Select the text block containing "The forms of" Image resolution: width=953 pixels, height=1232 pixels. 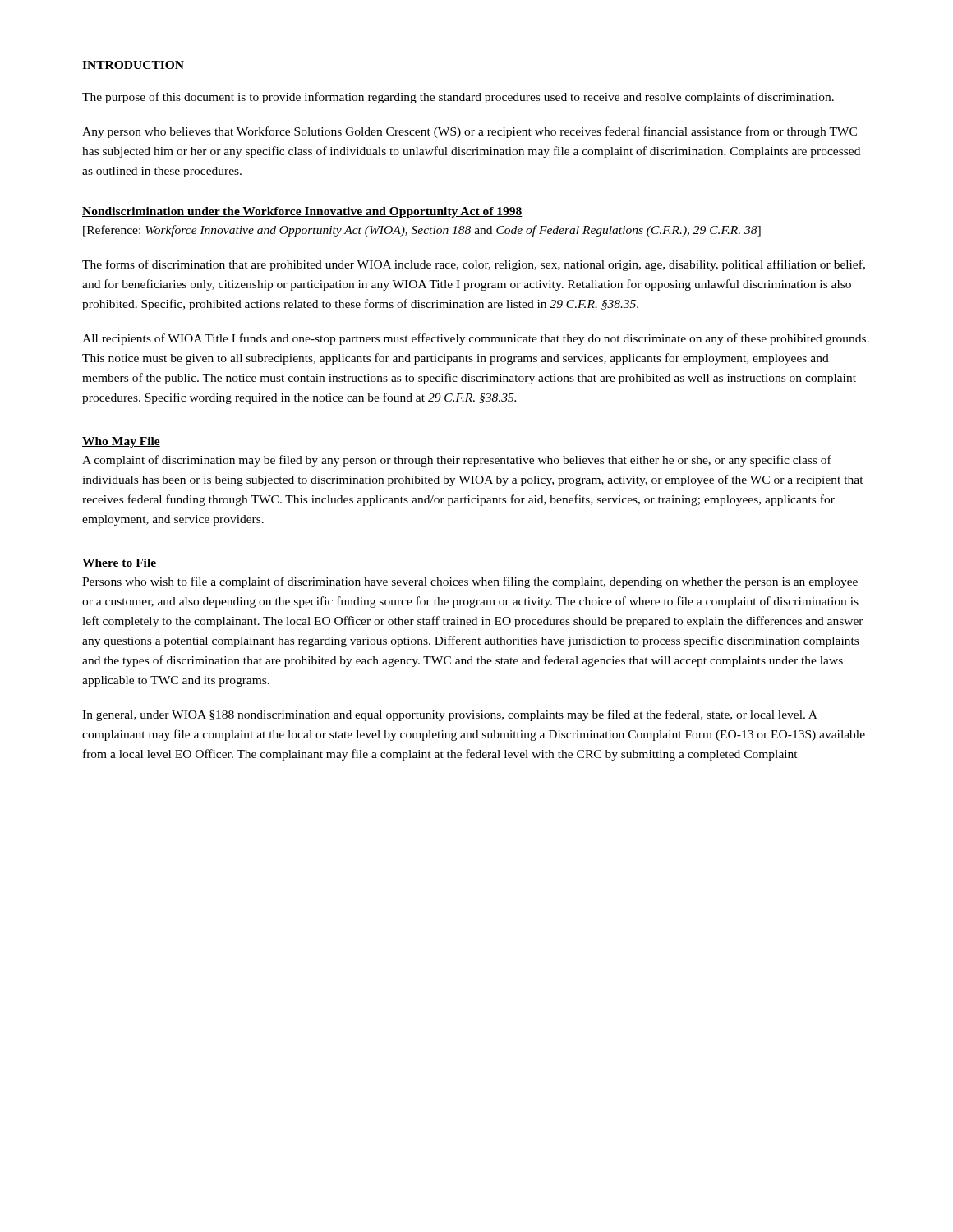point(474,284)
